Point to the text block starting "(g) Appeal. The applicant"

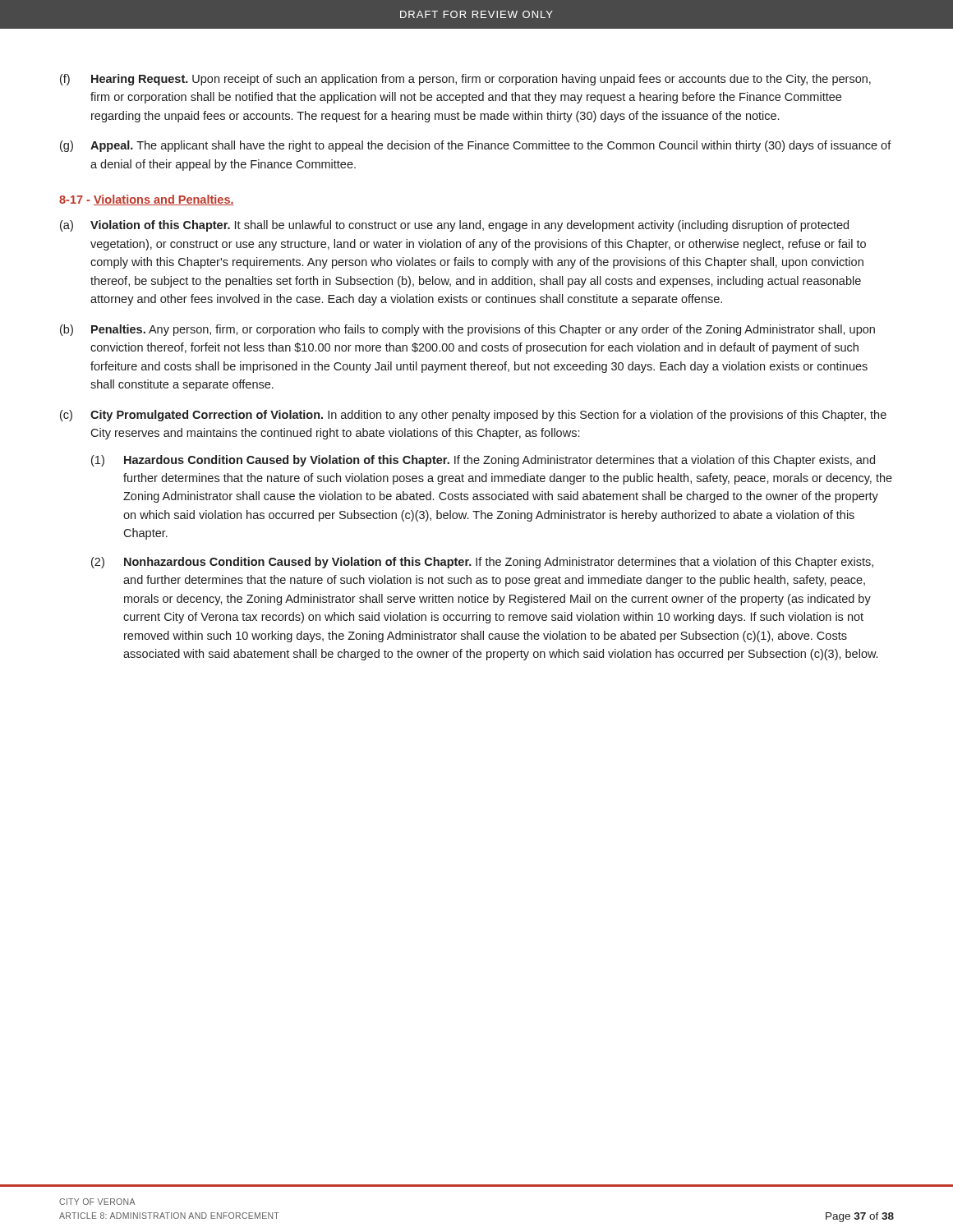tap(476, 155)
